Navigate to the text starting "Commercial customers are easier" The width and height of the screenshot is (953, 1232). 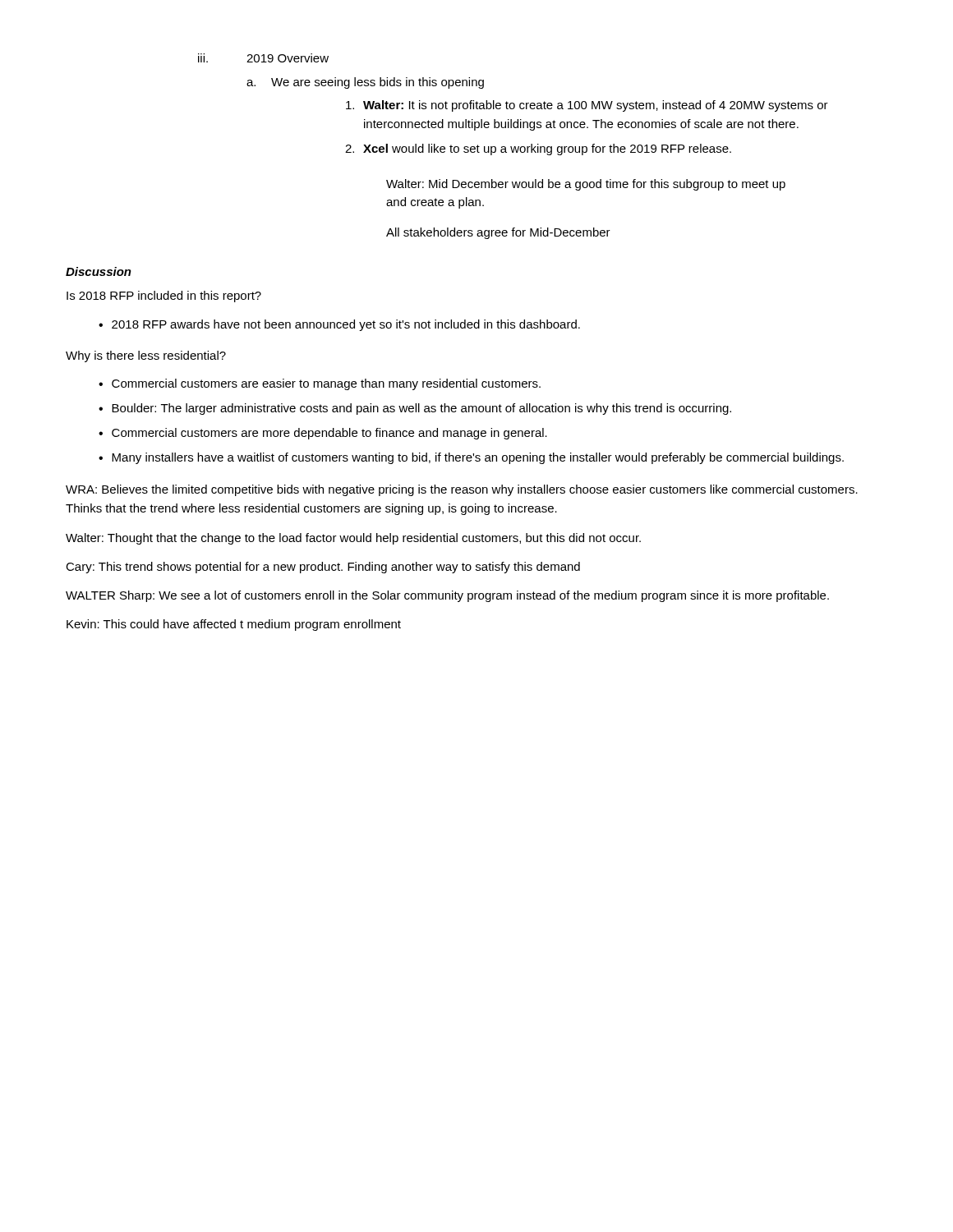tap(326, 383)
